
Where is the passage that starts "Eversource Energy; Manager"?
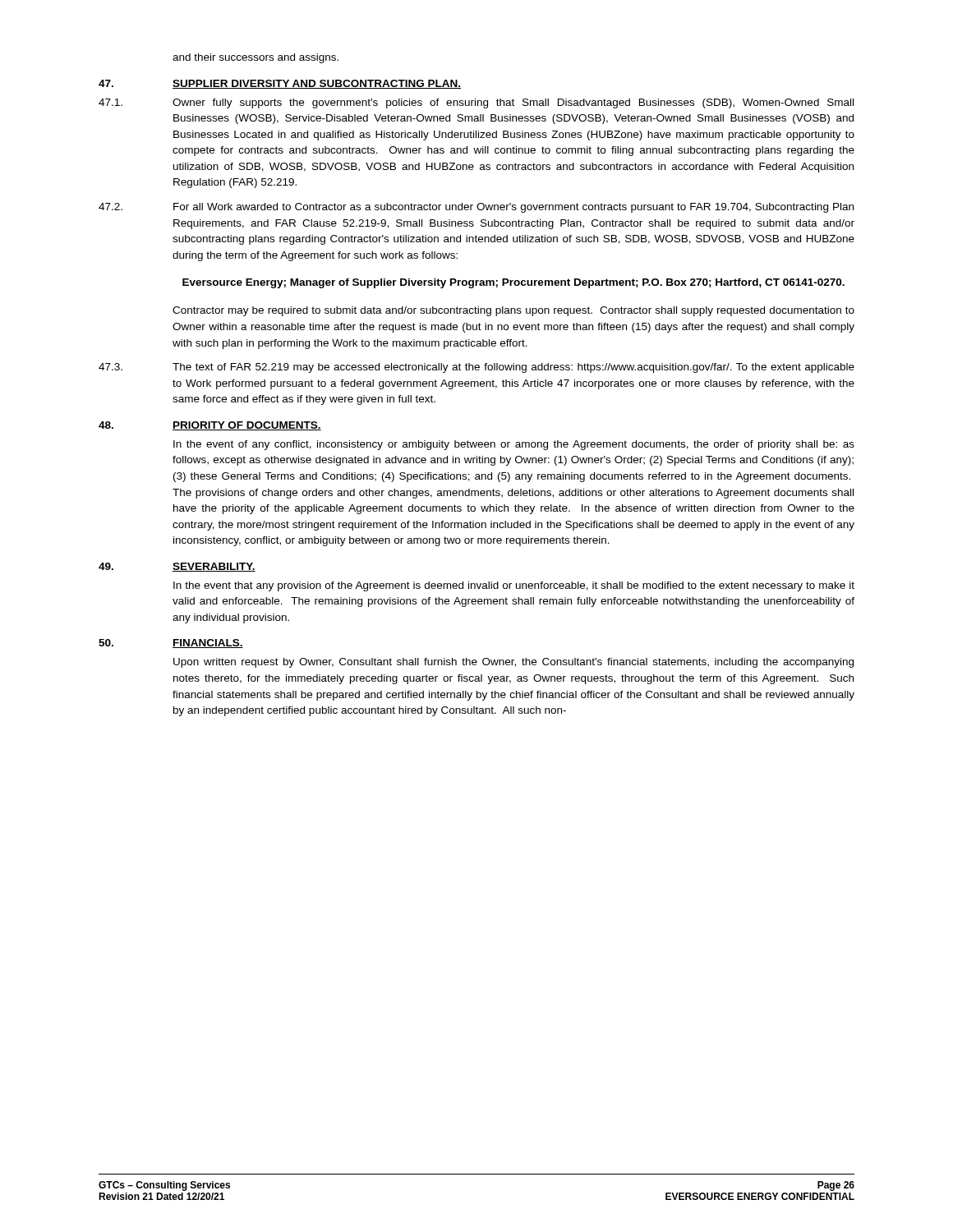point(513,282)
